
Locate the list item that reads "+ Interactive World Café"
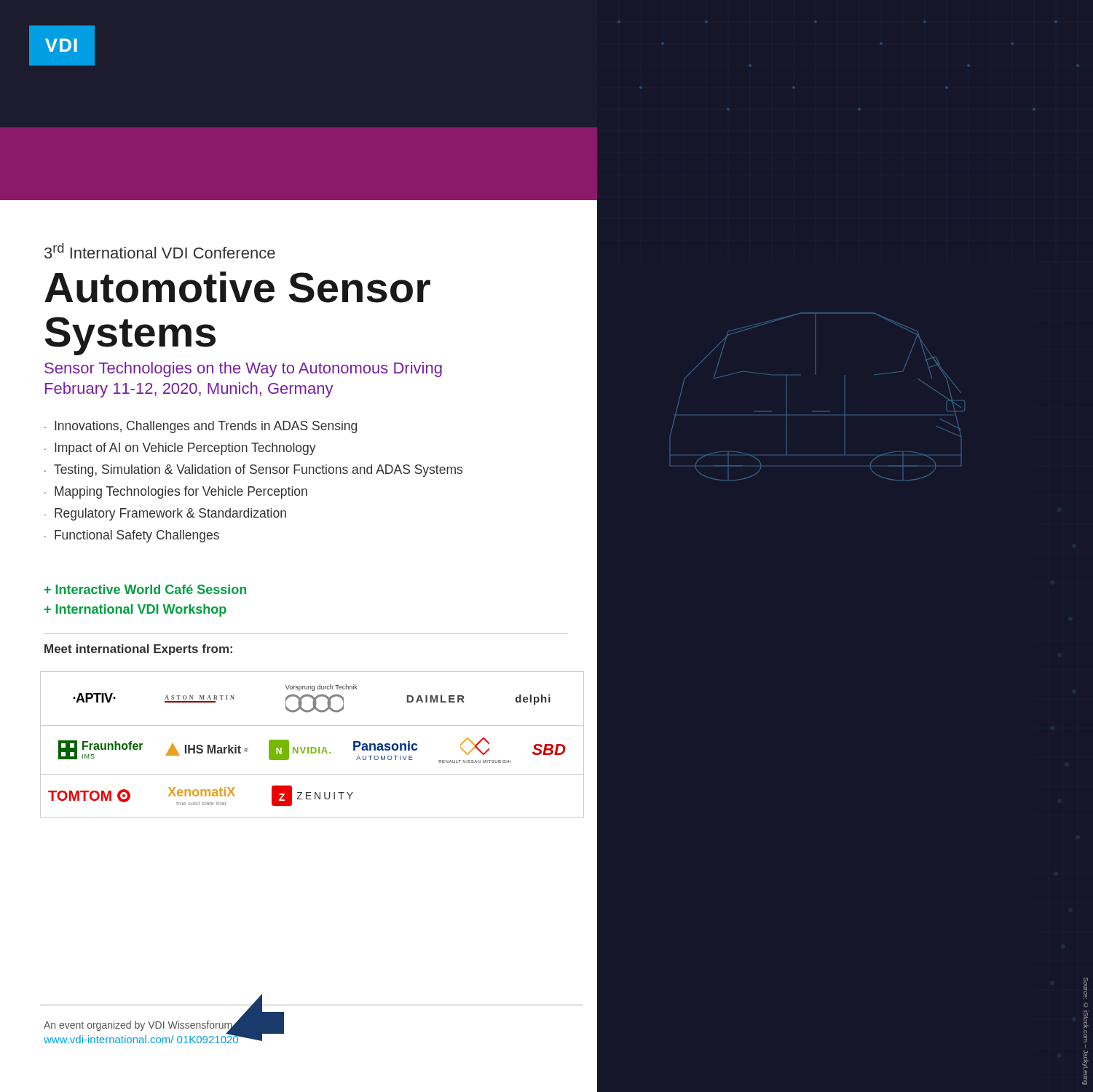[145, 590]
